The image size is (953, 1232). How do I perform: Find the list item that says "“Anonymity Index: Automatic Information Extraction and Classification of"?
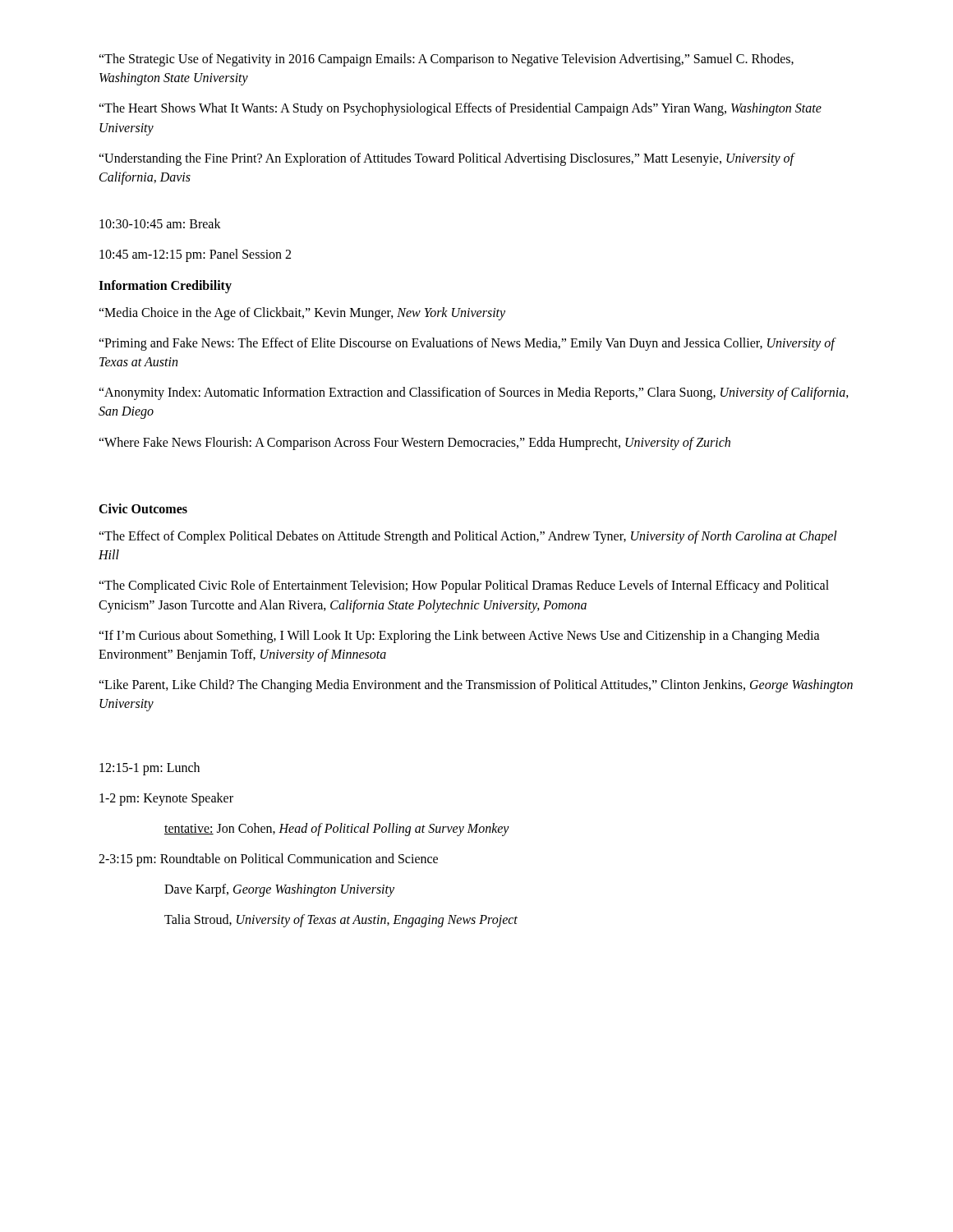474,402
